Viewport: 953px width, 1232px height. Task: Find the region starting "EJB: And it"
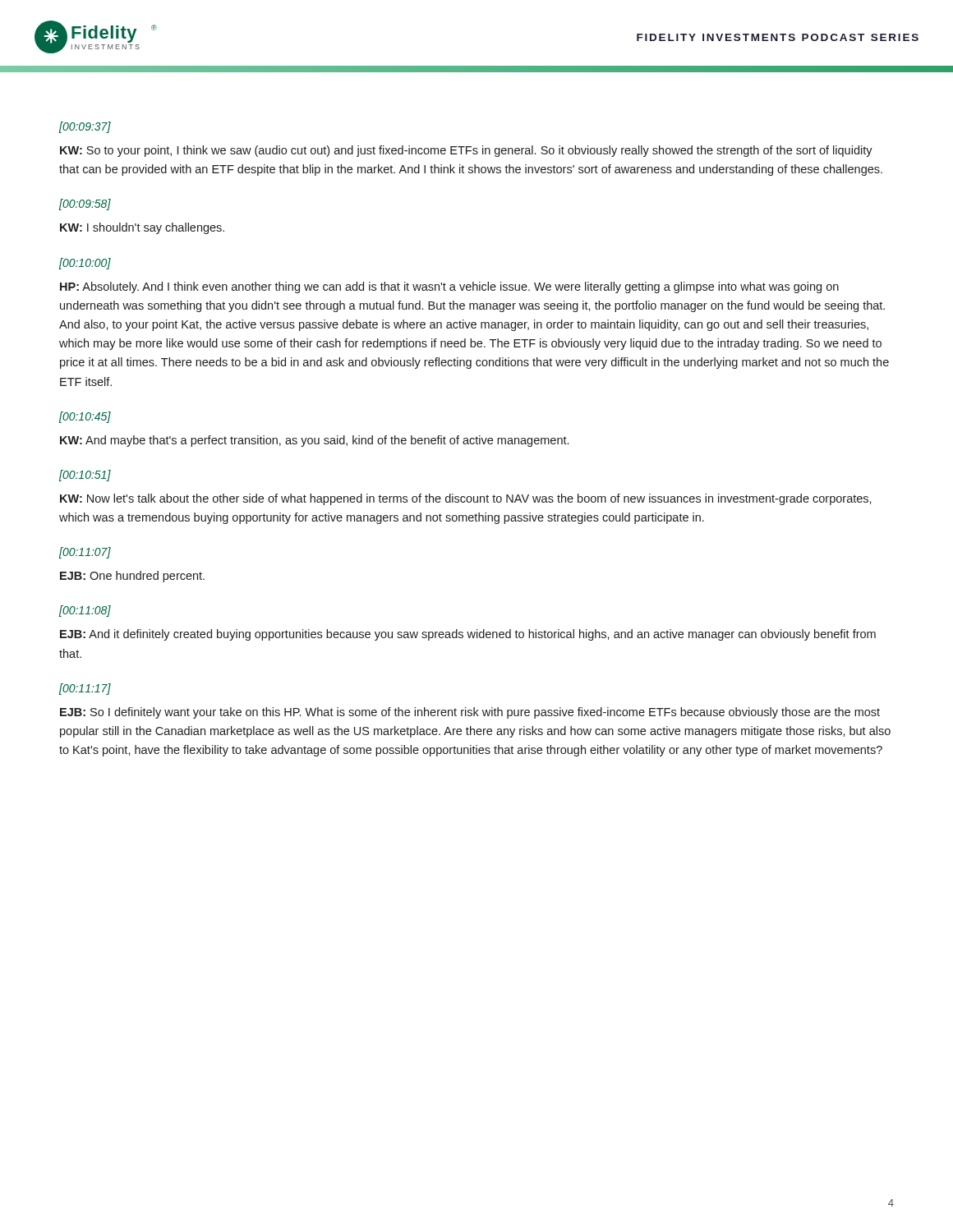click(x=476, y=644)
